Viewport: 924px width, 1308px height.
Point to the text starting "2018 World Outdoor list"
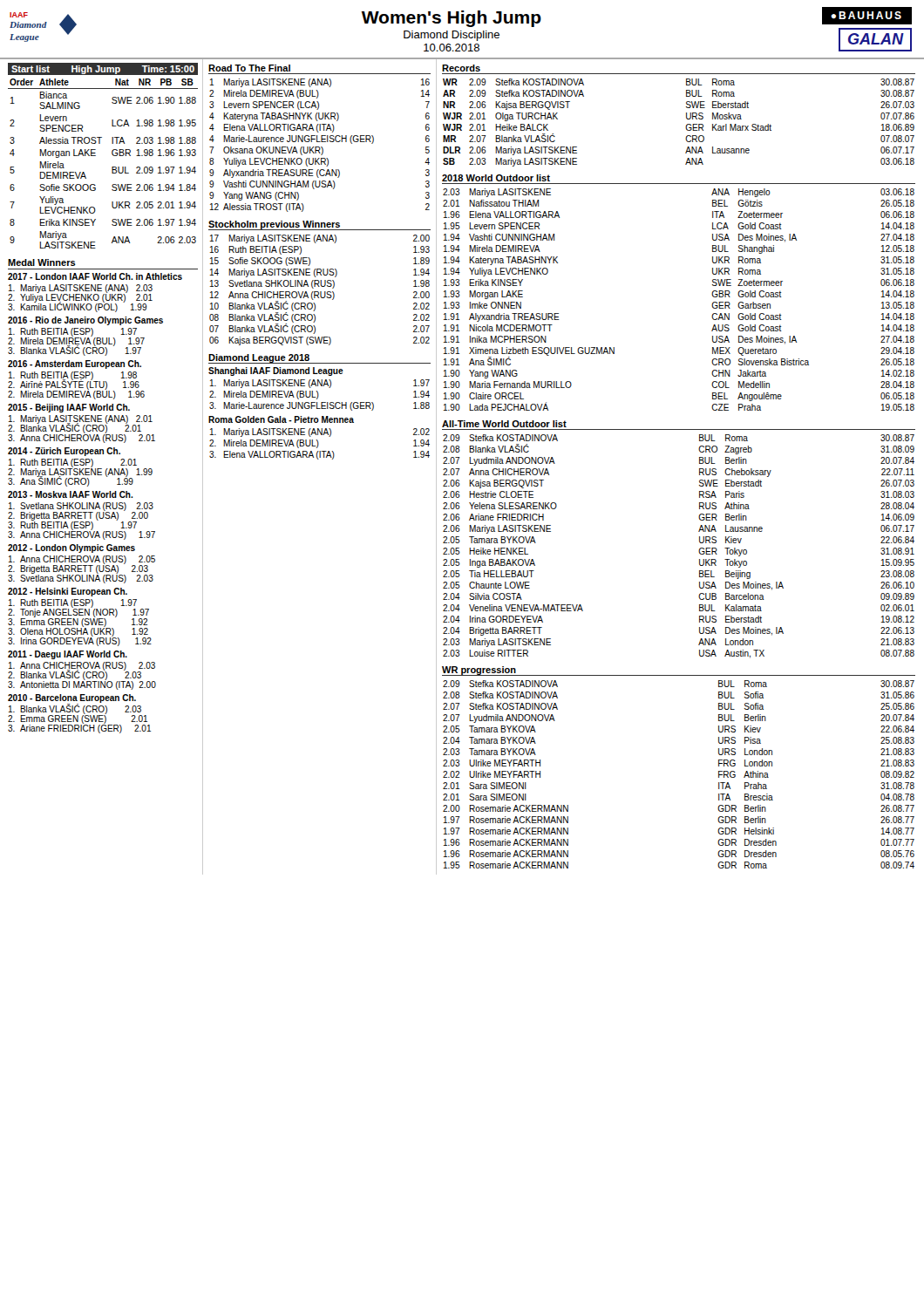pyautogui.click(x=496, y=178)
